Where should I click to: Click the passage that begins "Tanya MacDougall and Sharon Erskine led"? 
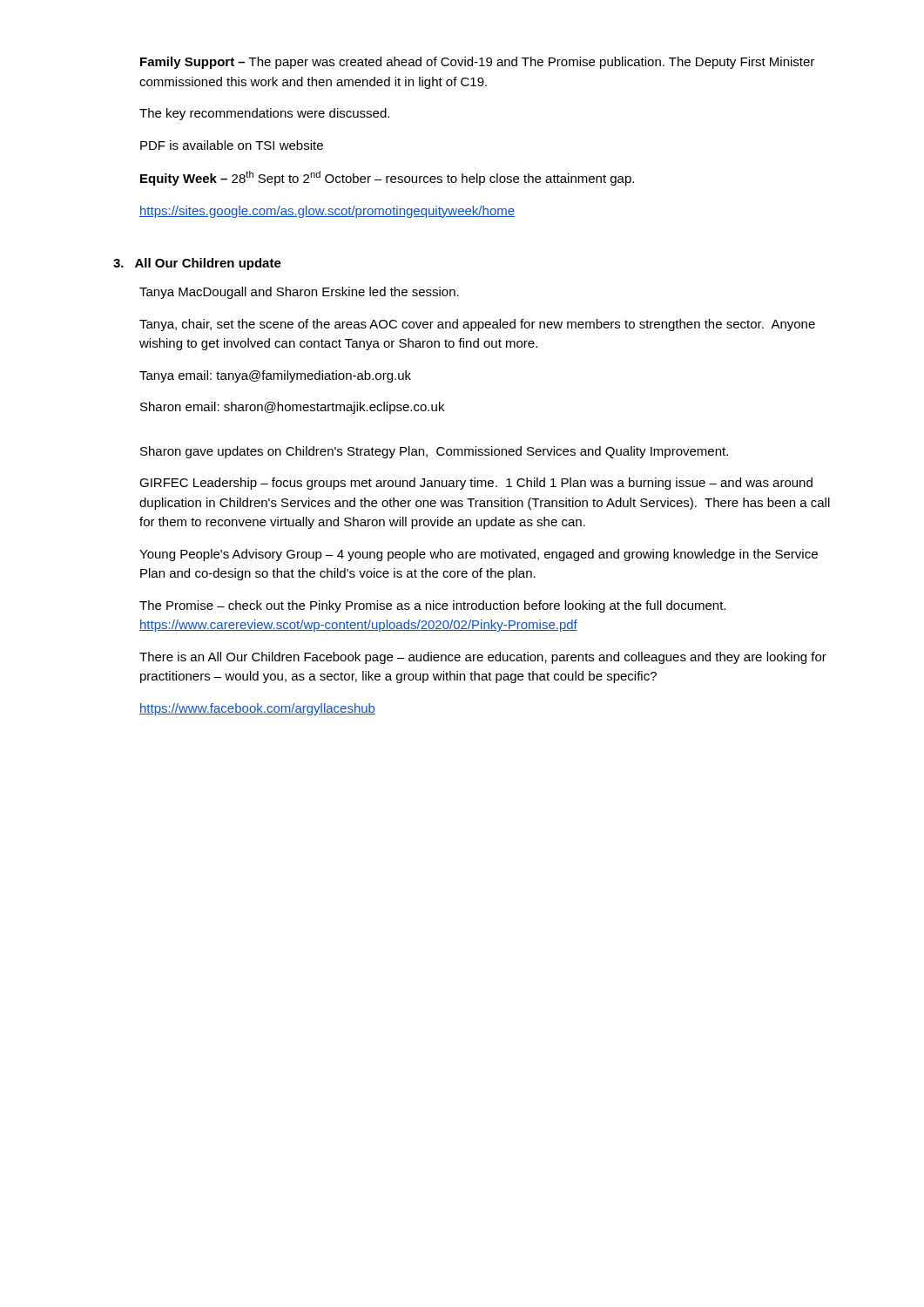[x=299, y=291]
